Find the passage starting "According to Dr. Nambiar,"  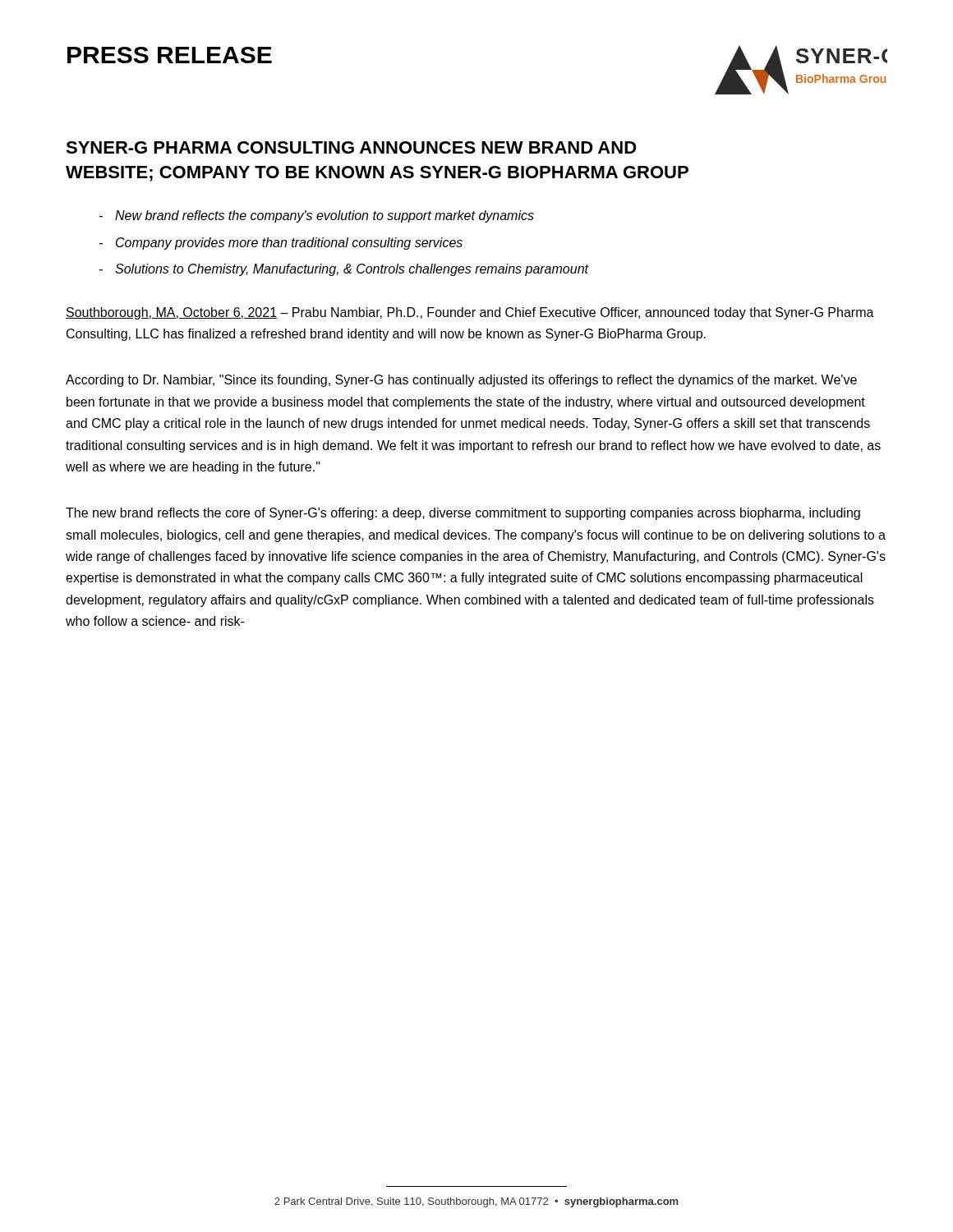tap(473, 424)
